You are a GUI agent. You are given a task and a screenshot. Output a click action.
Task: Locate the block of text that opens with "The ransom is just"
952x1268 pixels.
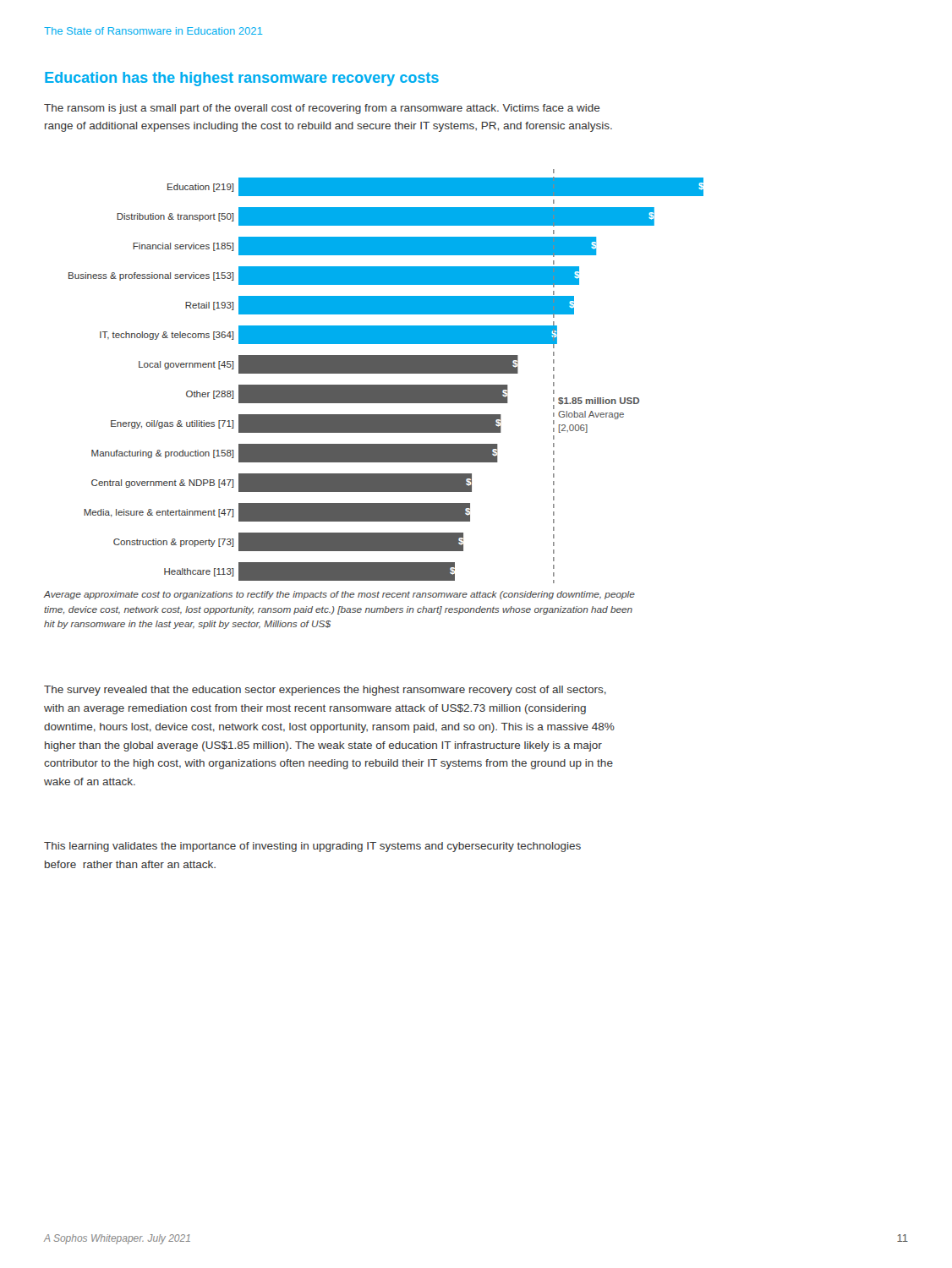328,117
